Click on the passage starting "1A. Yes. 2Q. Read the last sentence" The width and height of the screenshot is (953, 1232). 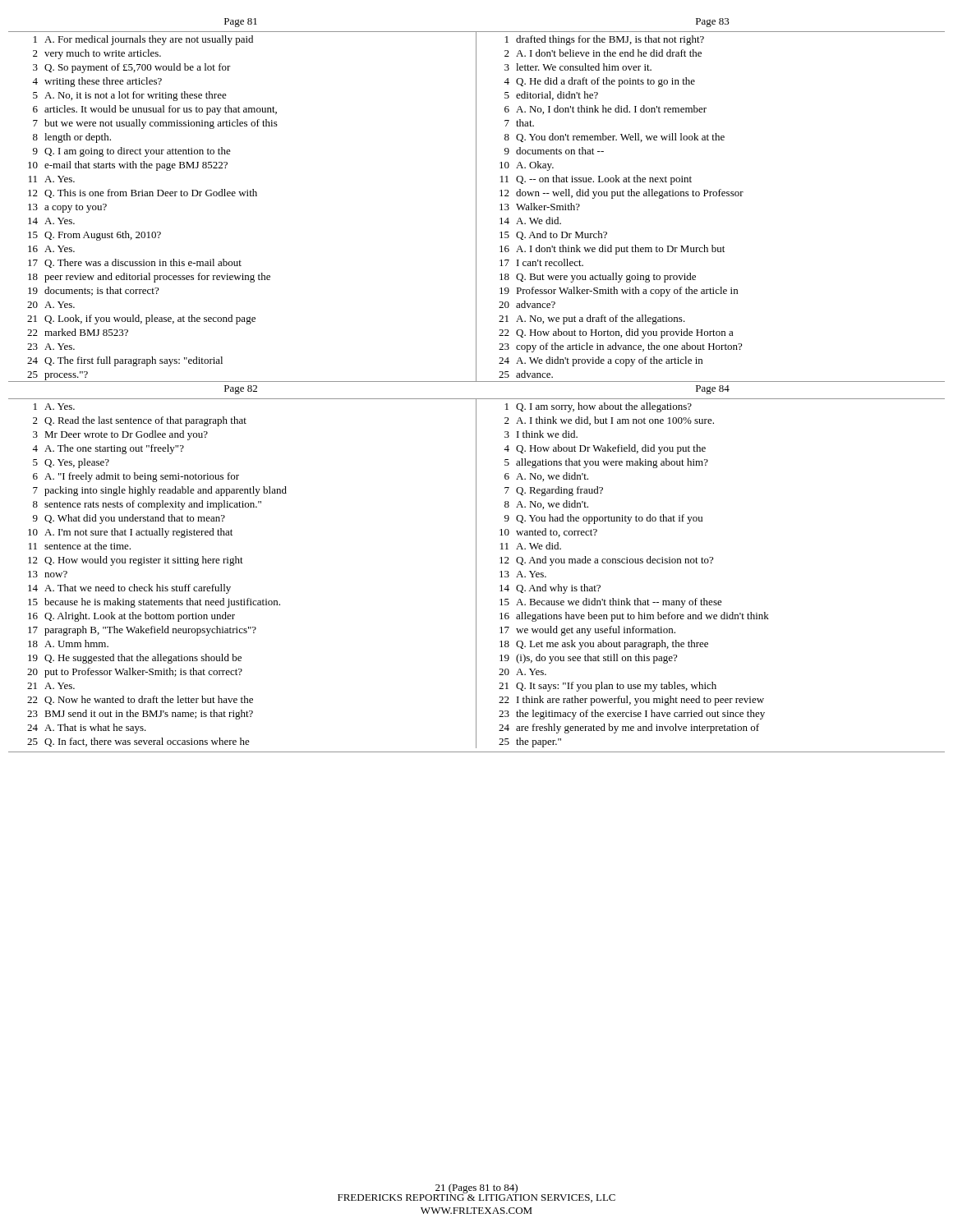click(240, 574)
